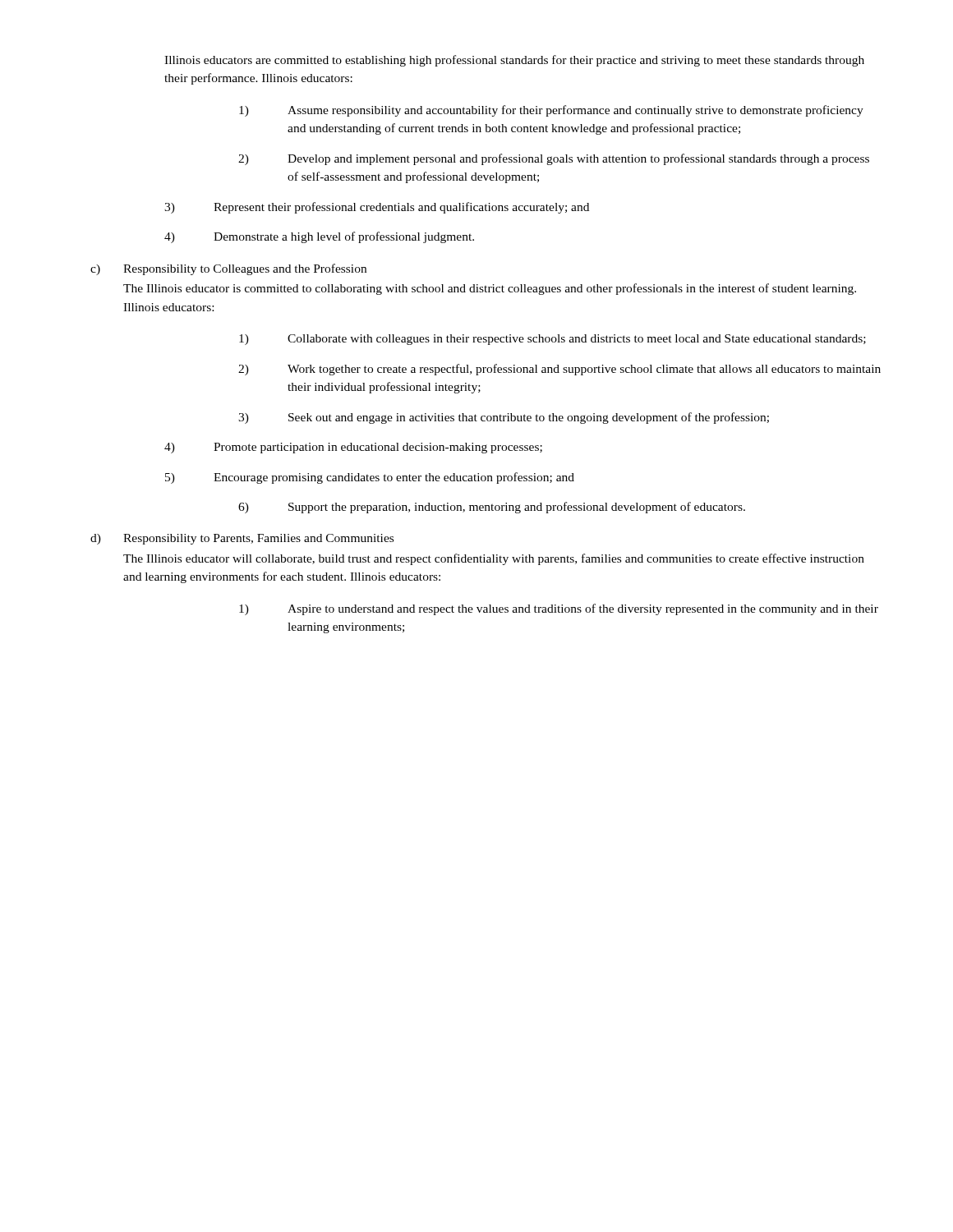Locate the text block containing "The Illinois educator will collaborate, build trust"
This screenshot has width=953, height=1232.
coord(503,568)
